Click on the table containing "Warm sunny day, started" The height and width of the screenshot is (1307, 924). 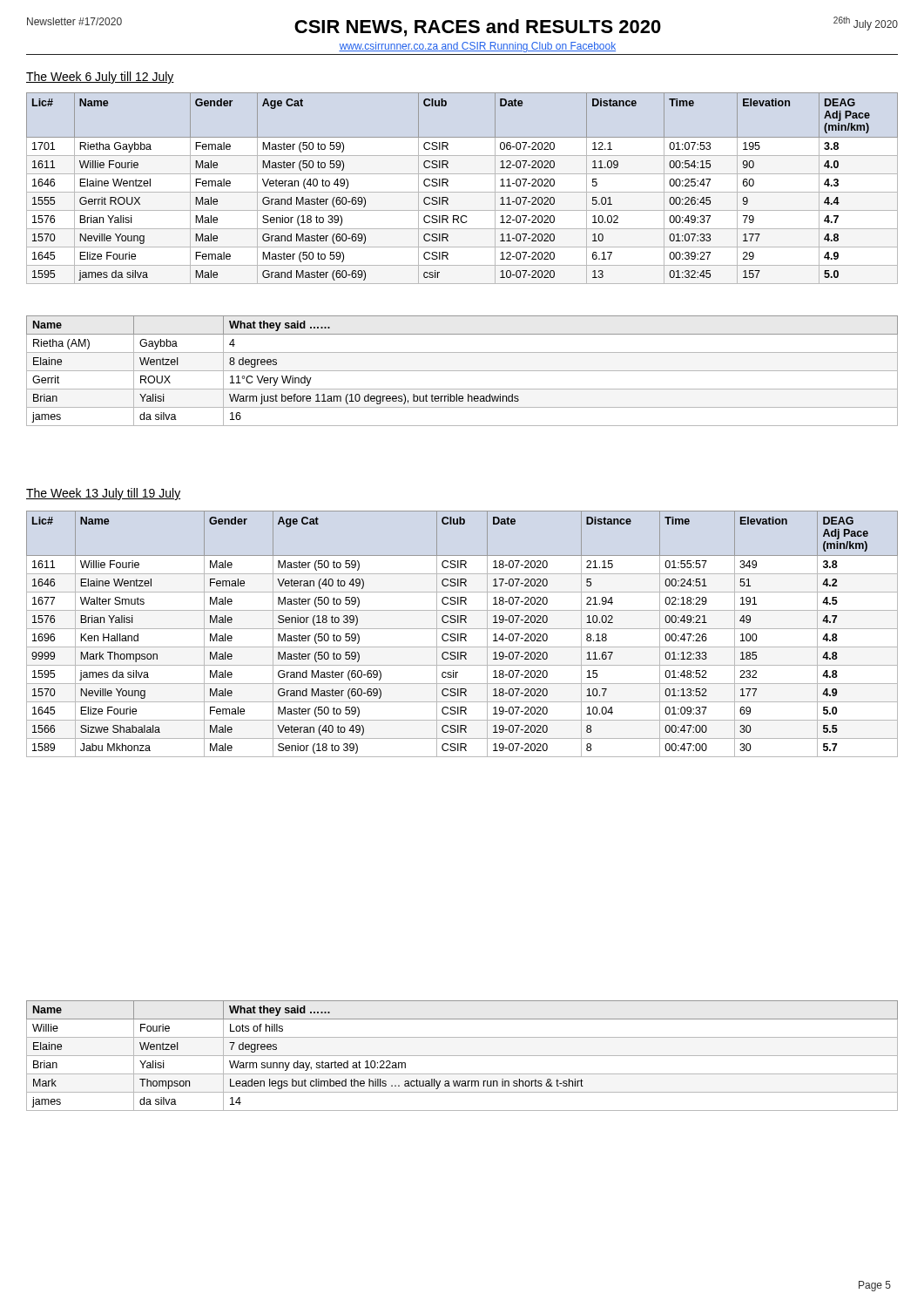point(462,1056)
